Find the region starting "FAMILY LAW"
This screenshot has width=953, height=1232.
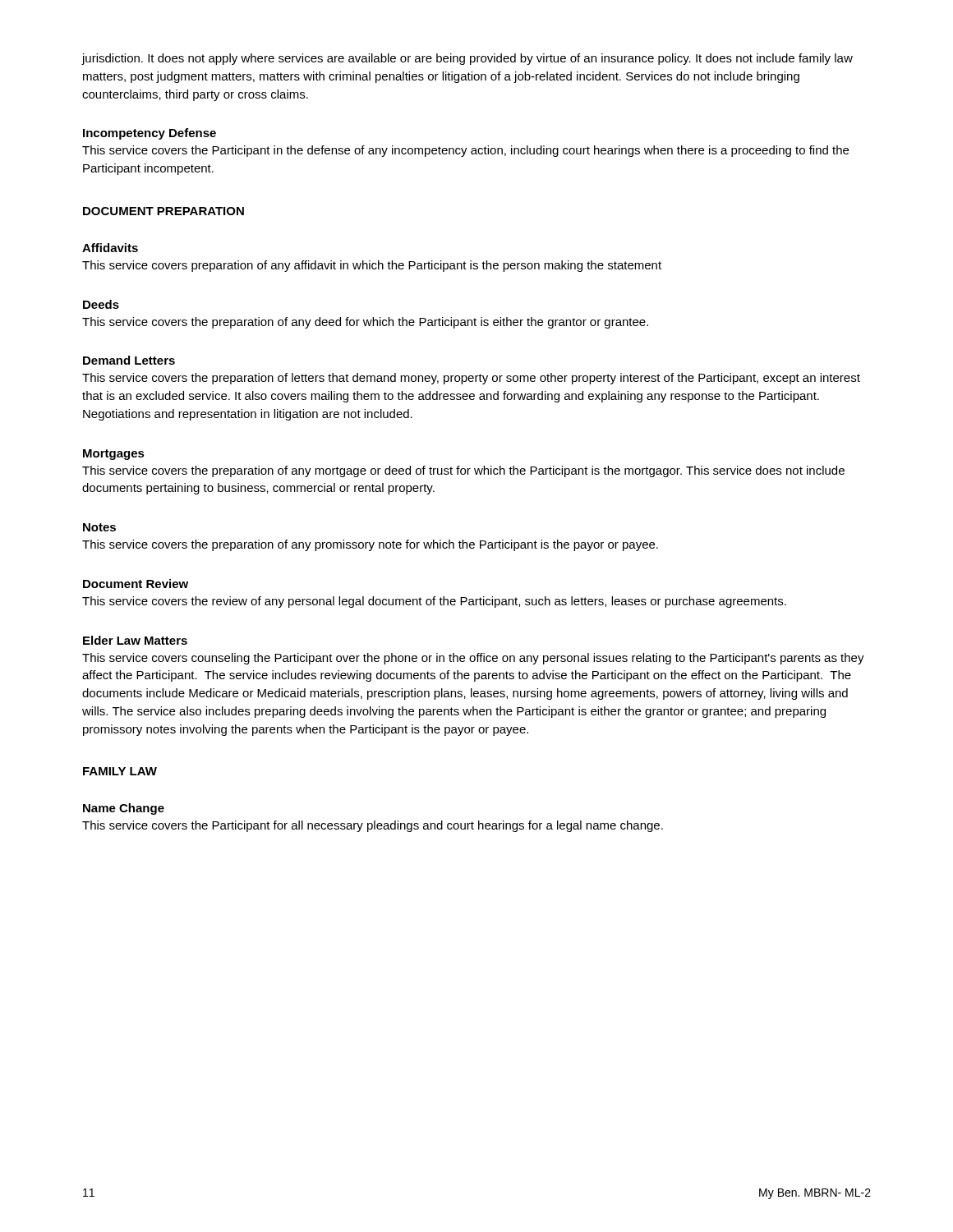[119, 771]
